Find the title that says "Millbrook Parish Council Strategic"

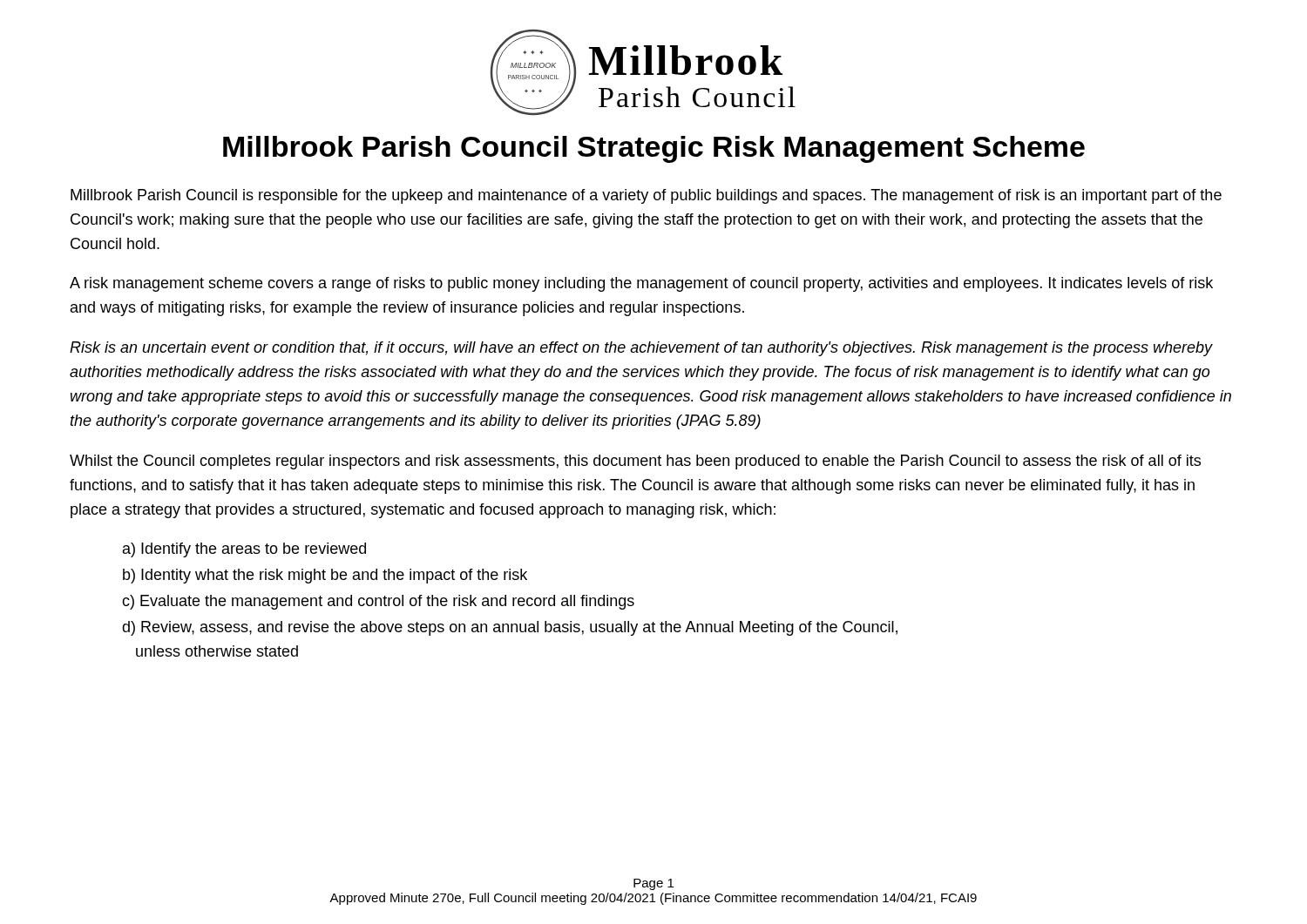tap(654, 146)
